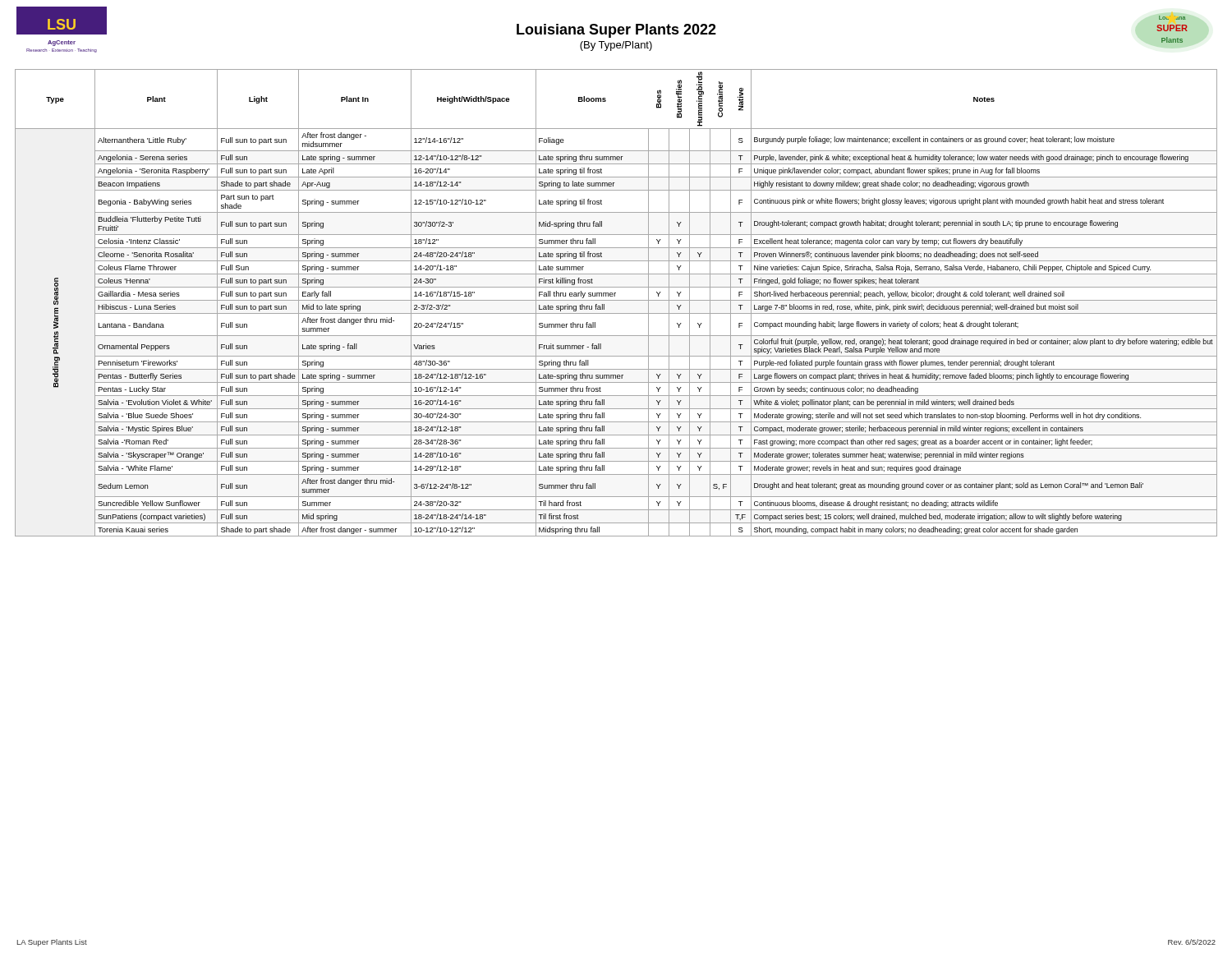The width and height of the screenshot is (1232, 953).
Task: Find the table that mentions "Full sun"
Action: (x=616, y=302)
